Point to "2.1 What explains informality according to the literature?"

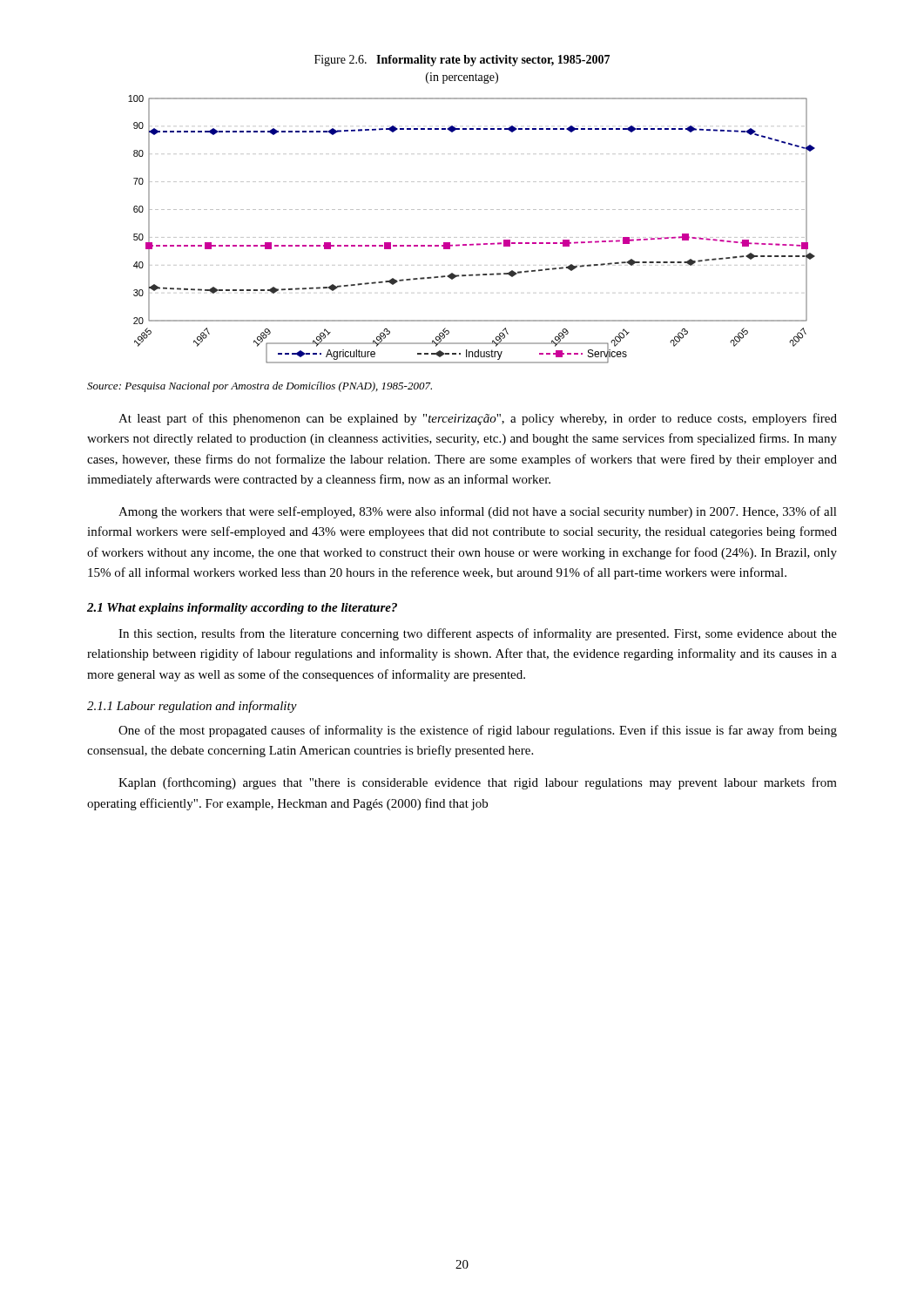[242, 607]
